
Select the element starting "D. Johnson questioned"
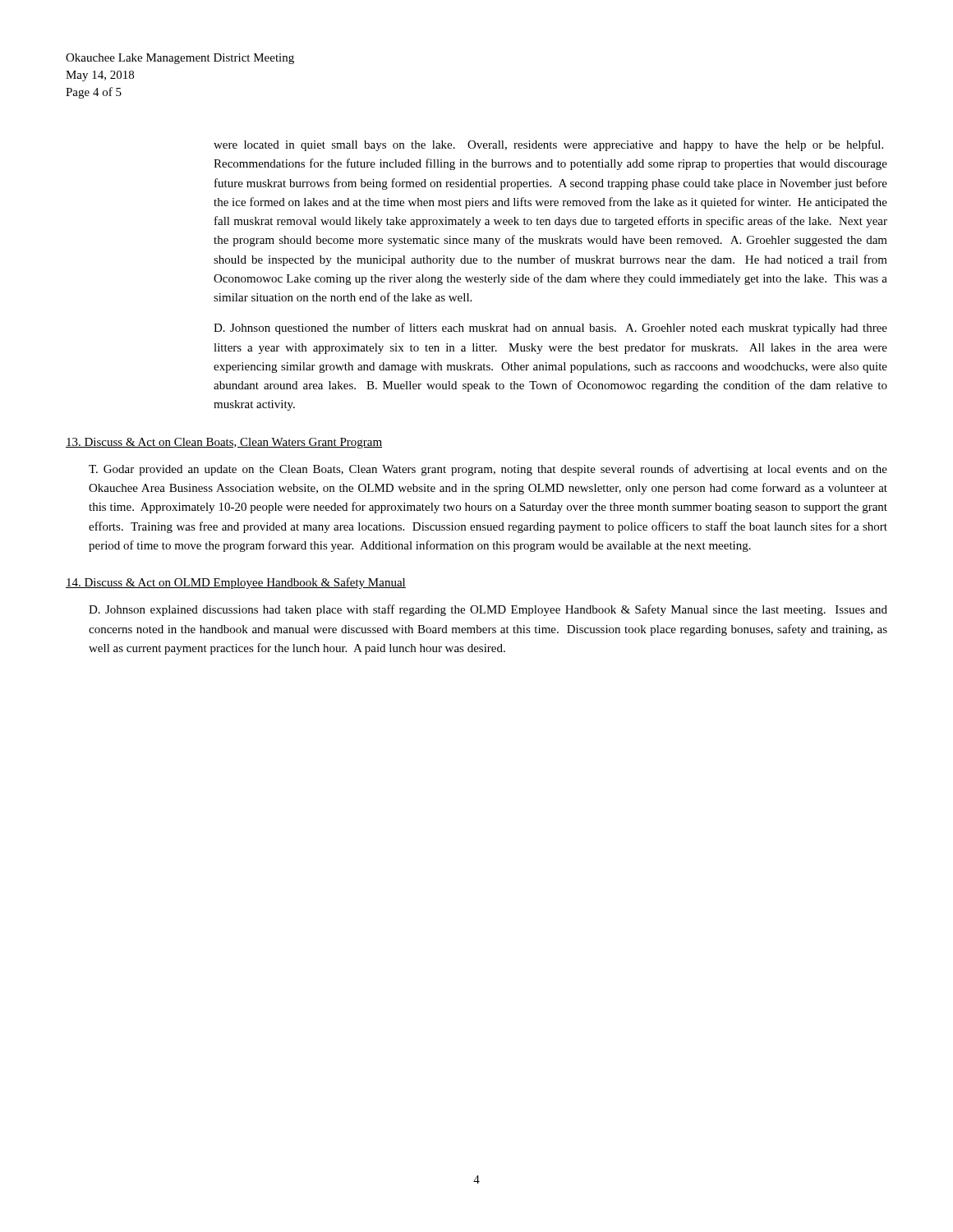pyautogui.click(x=550, y=366)
